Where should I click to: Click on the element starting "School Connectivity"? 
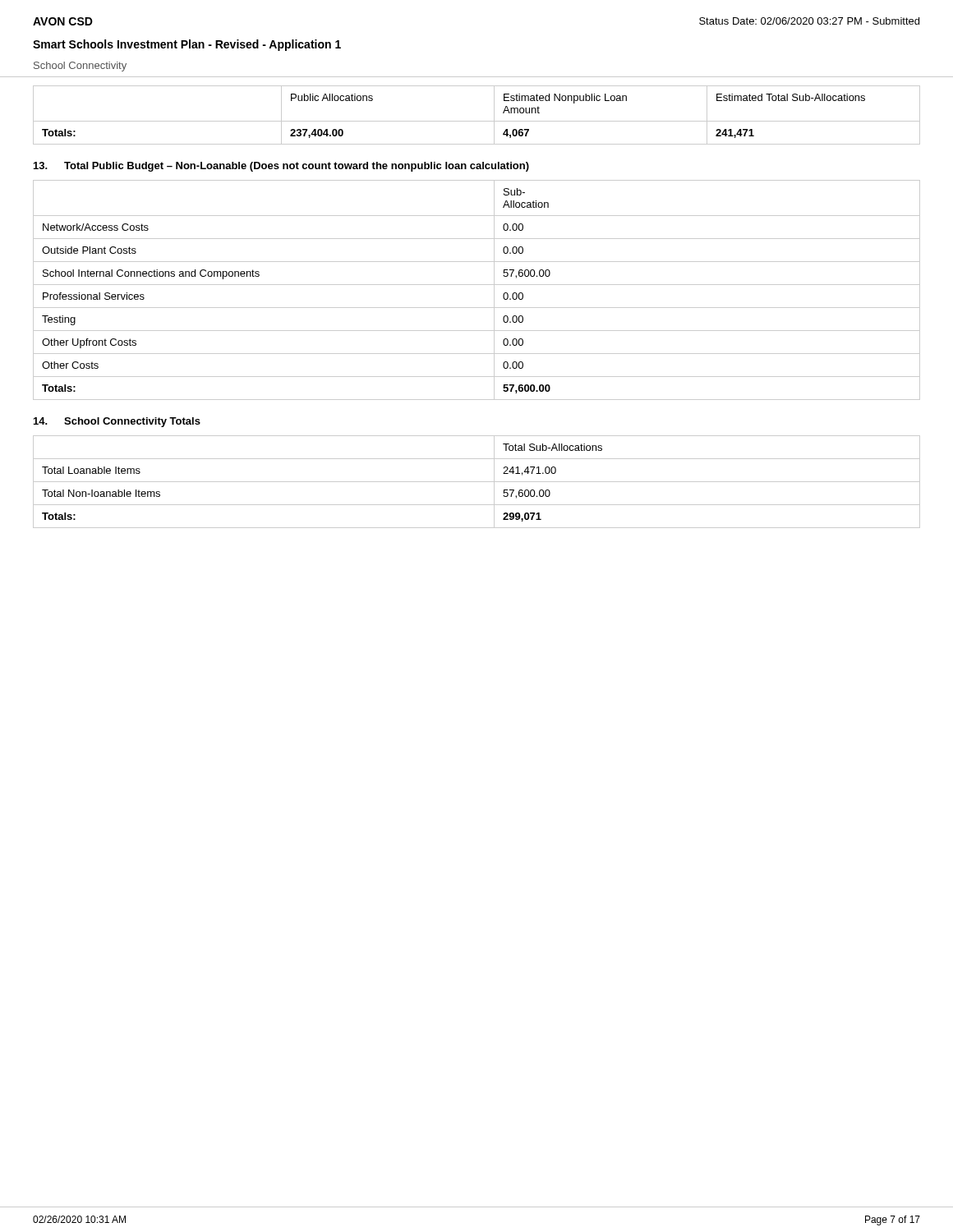tap(80, 65)
